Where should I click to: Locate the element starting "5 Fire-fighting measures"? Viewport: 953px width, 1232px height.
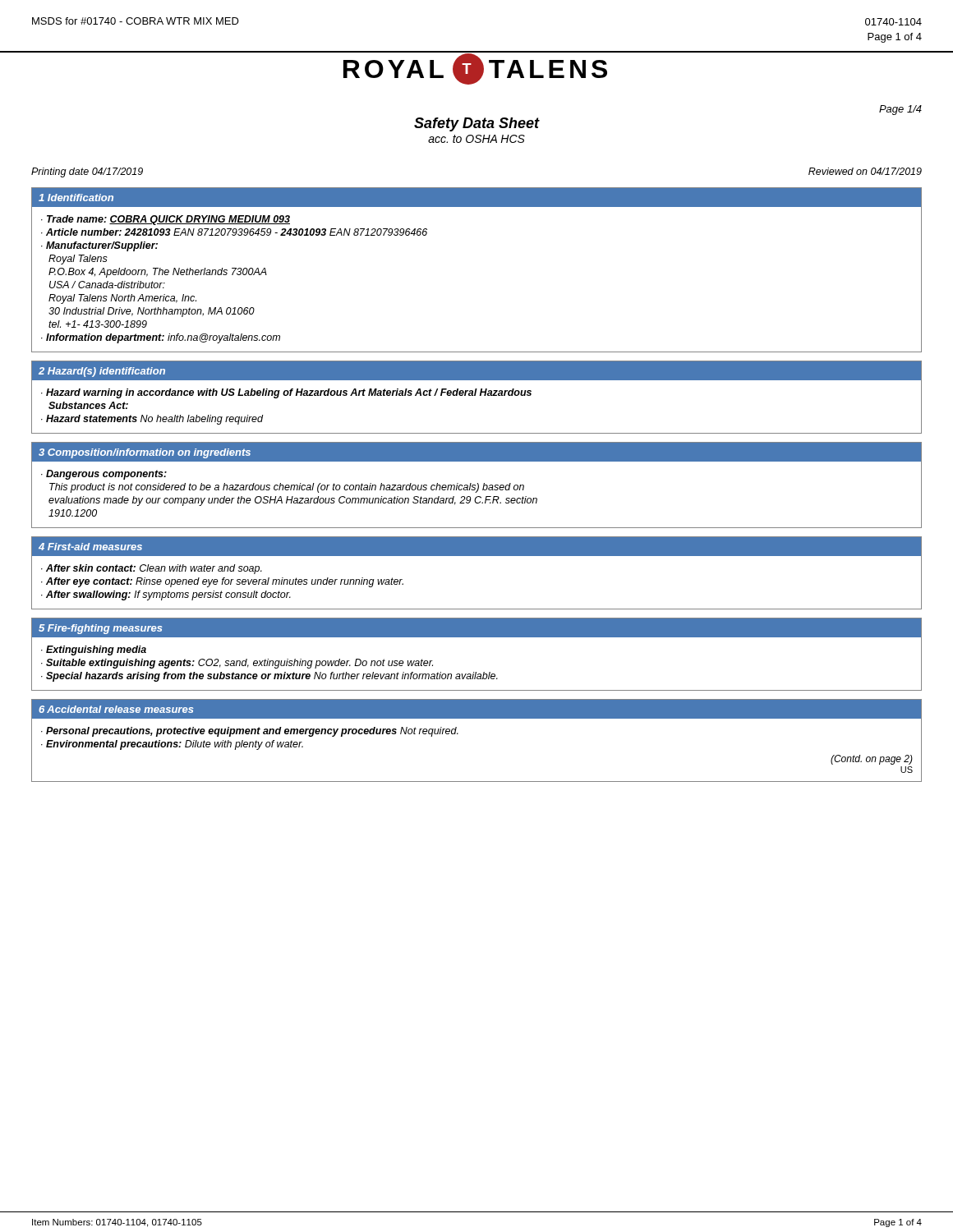click(x=101, y=628)
